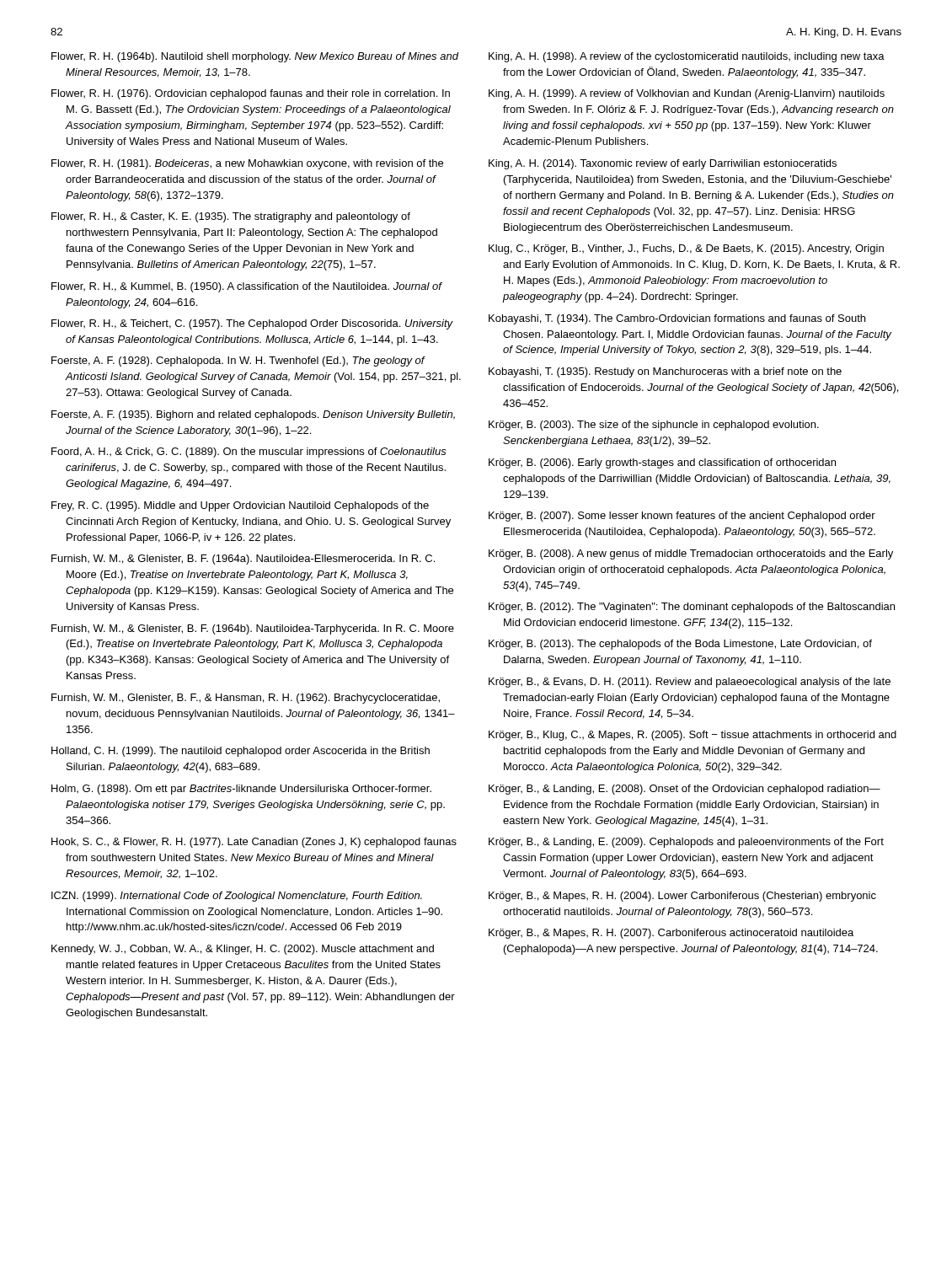Select the list item with the text "Kröger, B., & Mapes, R. H. (2004)."

pos(682,903)
